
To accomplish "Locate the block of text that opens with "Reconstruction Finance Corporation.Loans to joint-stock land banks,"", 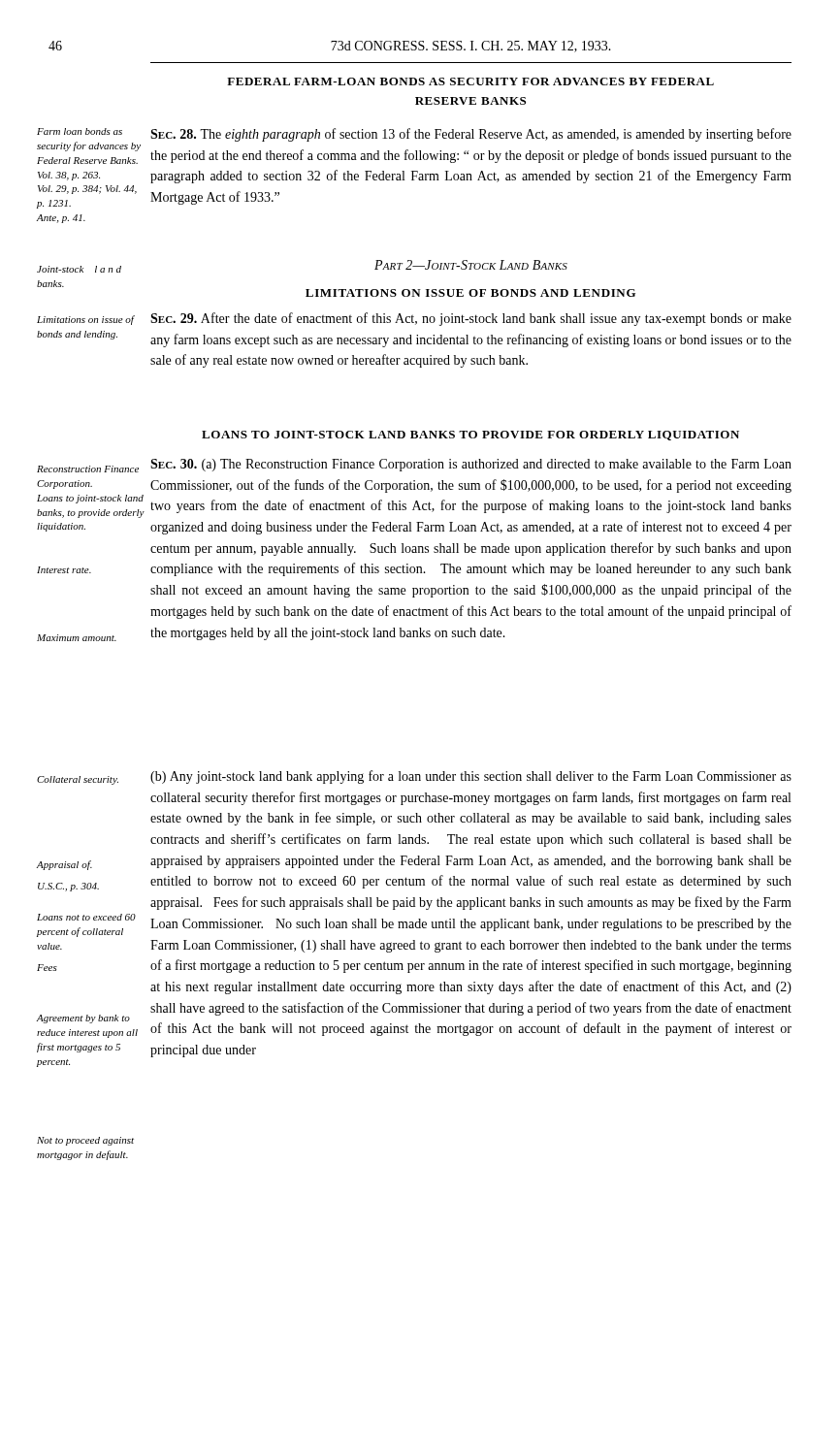I will 90,497.
